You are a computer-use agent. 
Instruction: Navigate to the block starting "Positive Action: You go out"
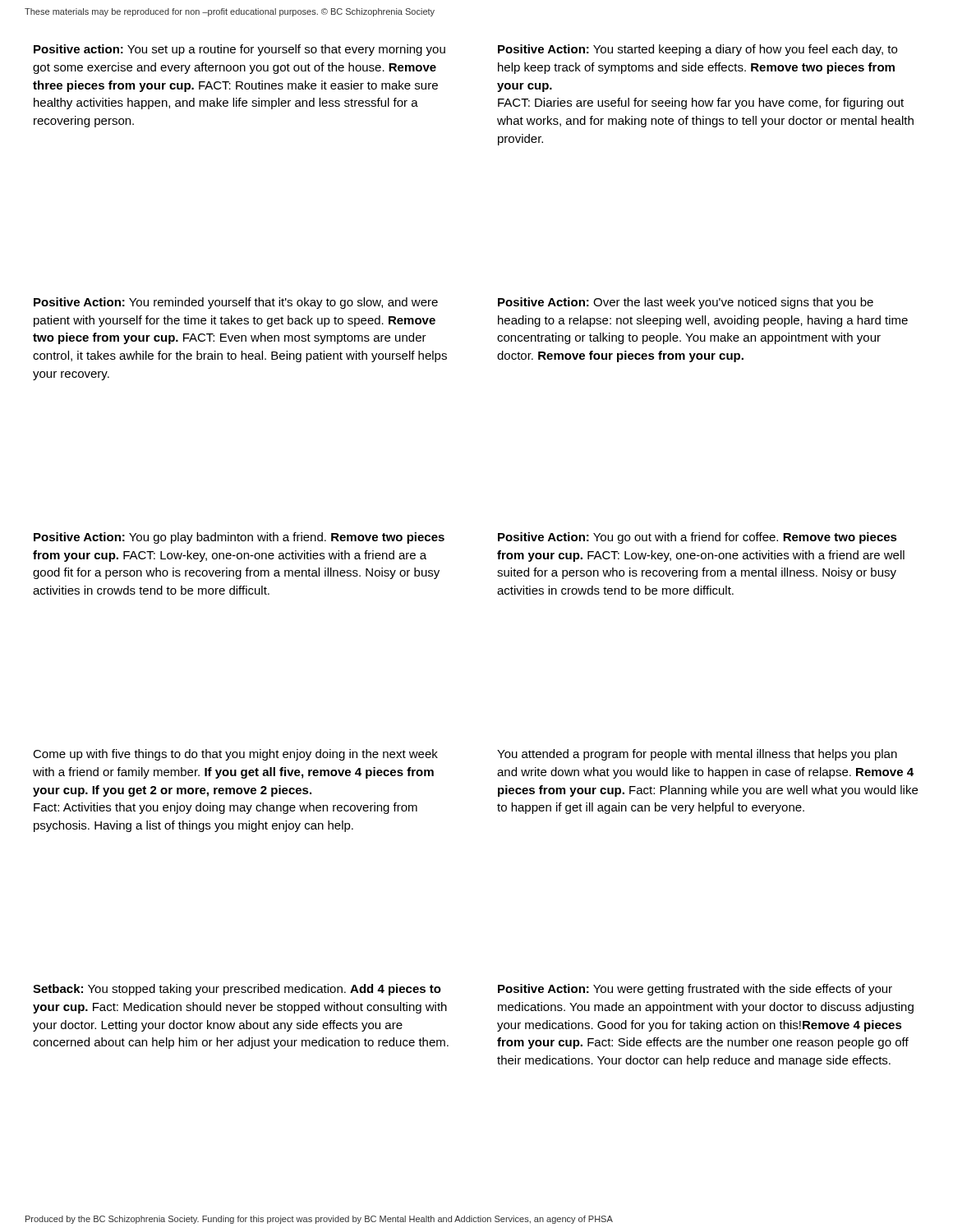pyautogui.click(x=701, y=563)
